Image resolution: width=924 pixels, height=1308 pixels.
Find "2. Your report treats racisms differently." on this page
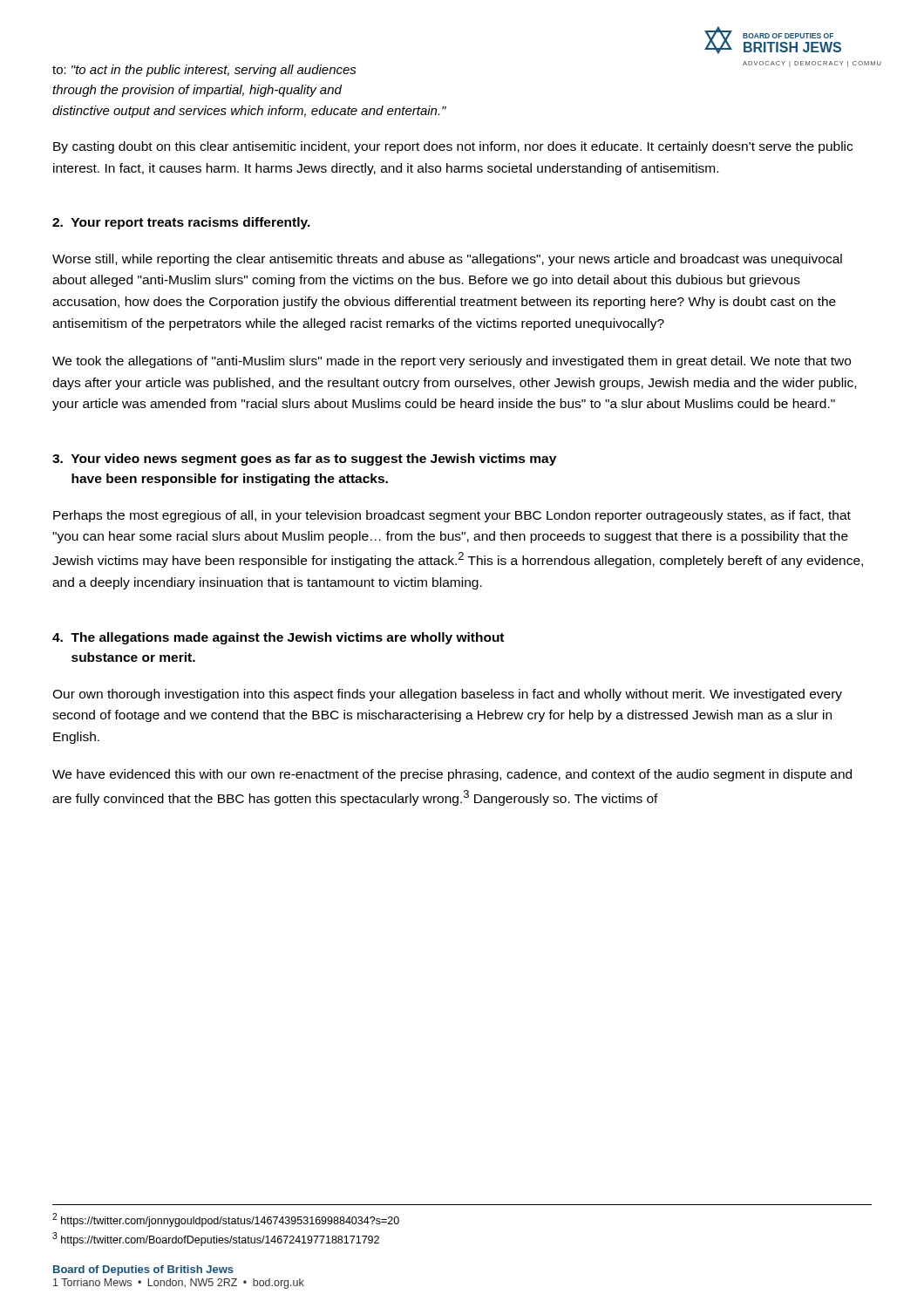(x=181, y=222)
